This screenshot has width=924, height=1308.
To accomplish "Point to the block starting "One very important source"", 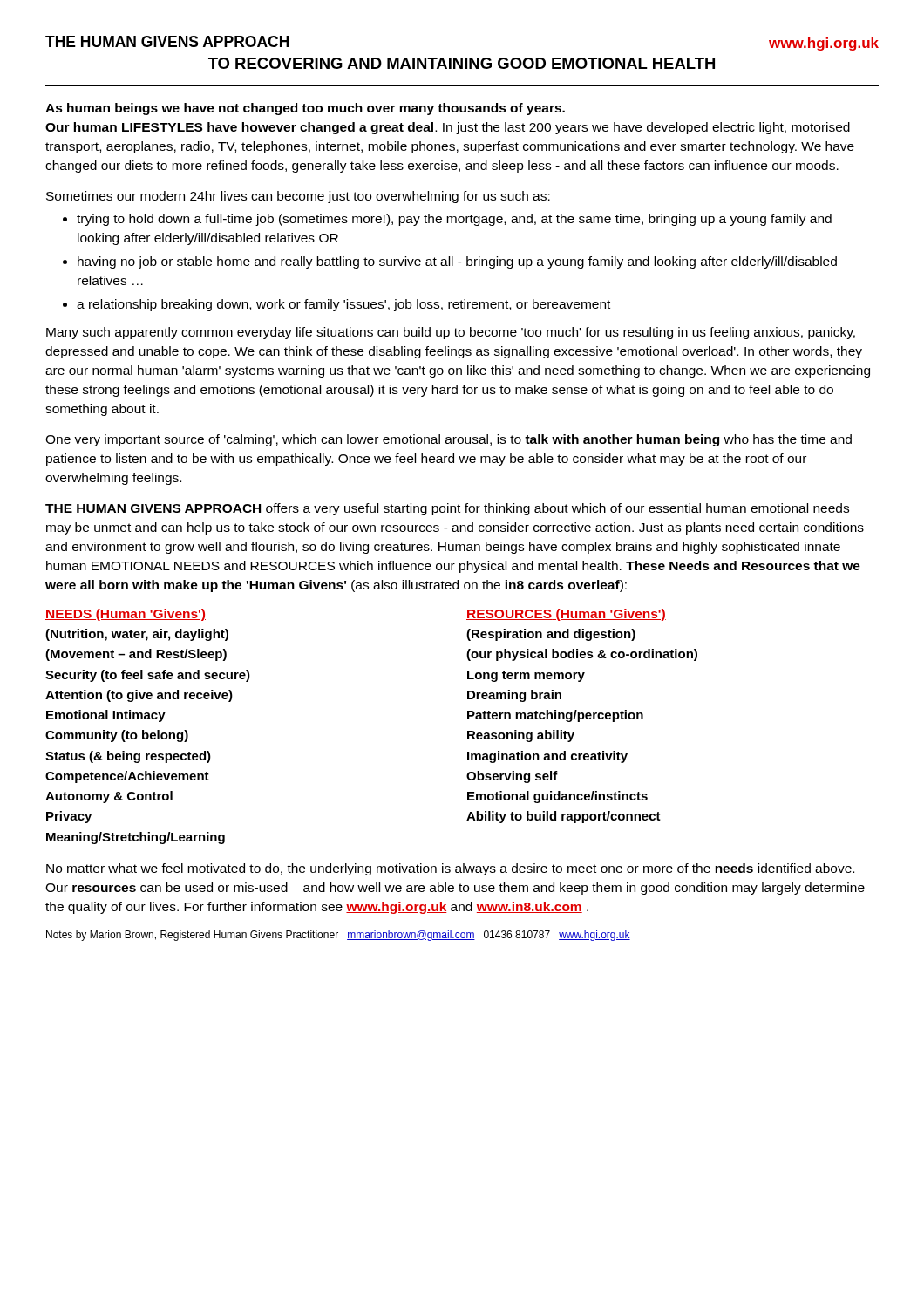I will click(x=449, y=458).
